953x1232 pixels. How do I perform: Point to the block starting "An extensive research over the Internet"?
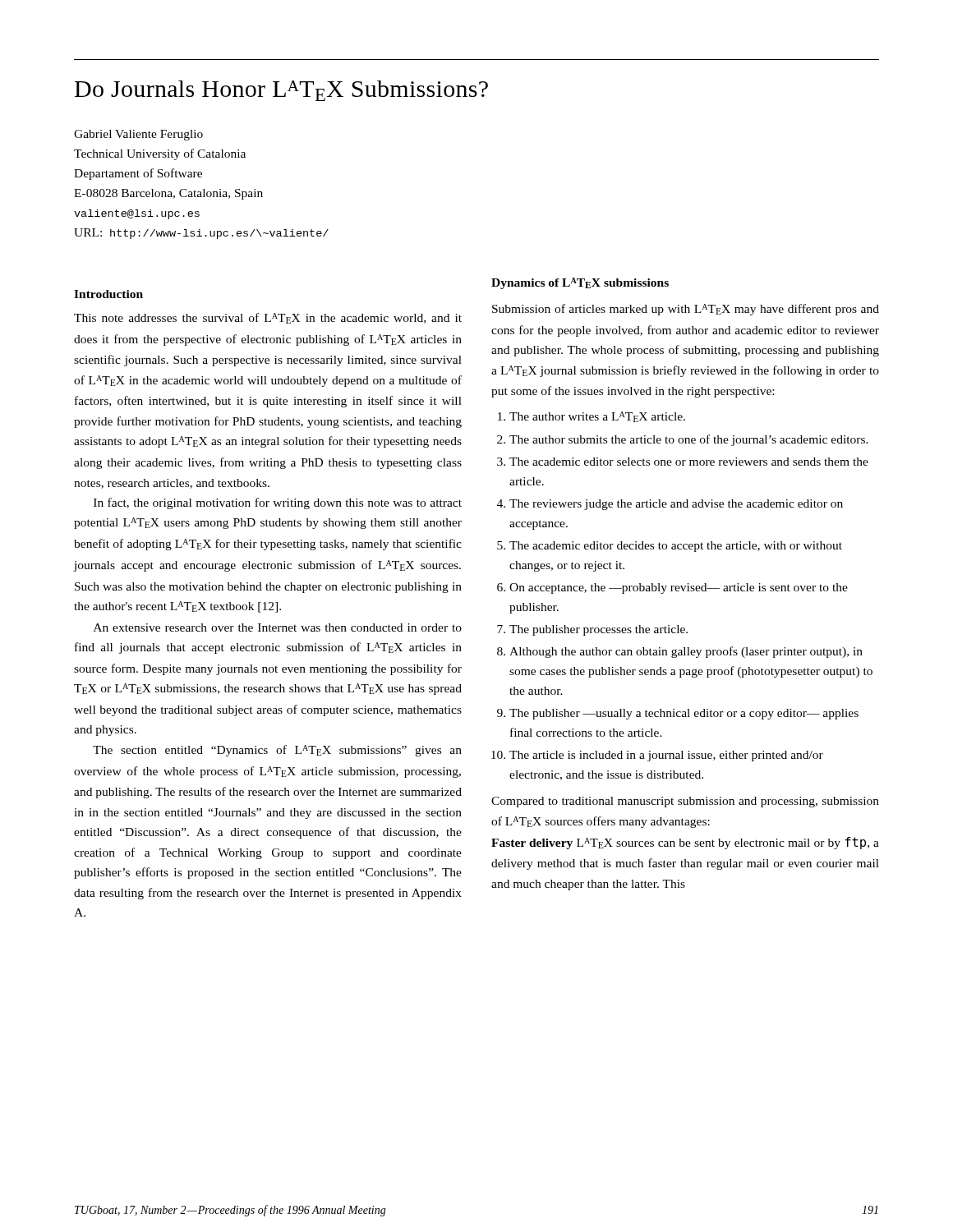268,679
